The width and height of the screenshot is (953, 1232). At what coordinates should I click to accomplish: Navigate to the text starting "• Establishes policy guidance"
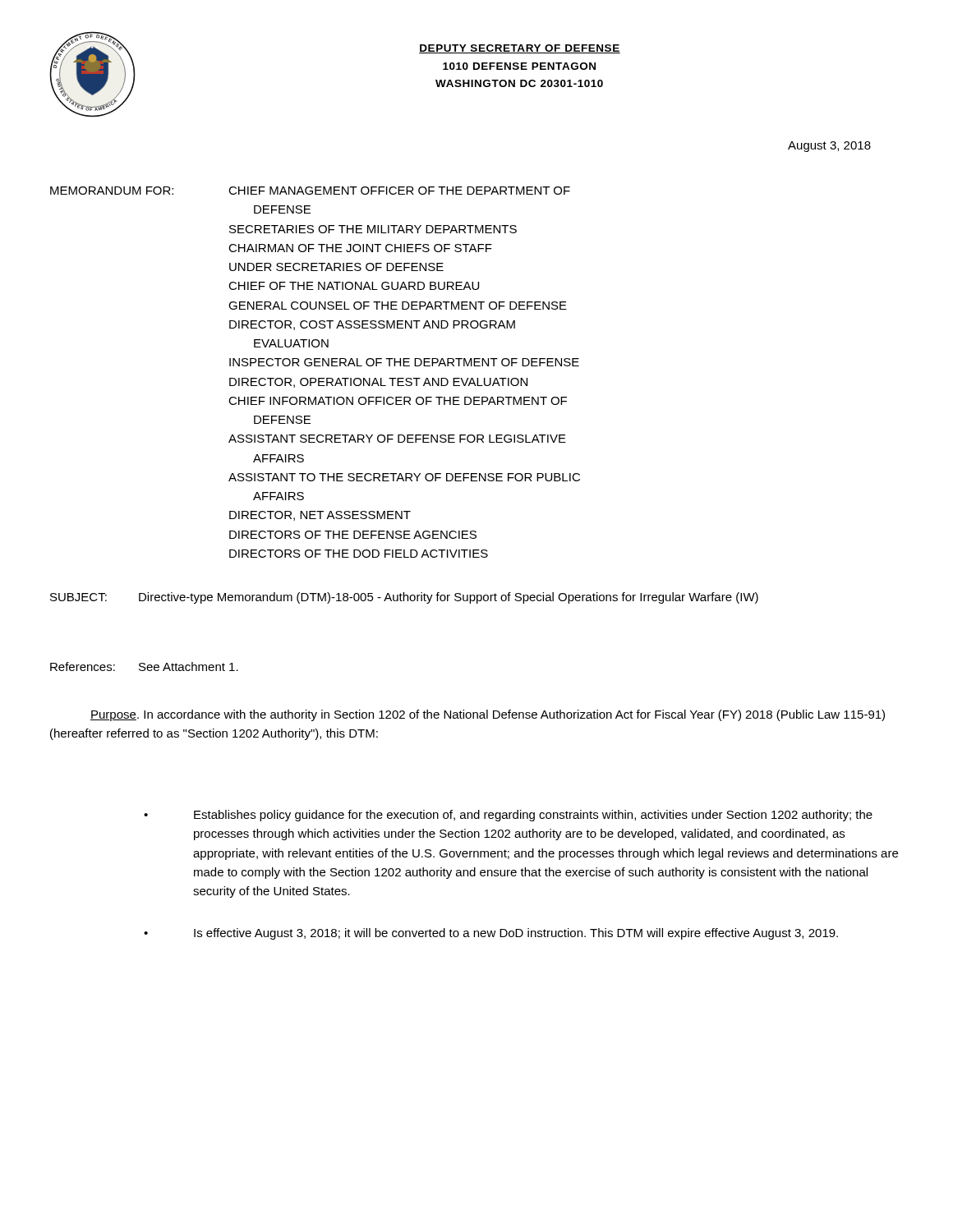pos(476,853)
